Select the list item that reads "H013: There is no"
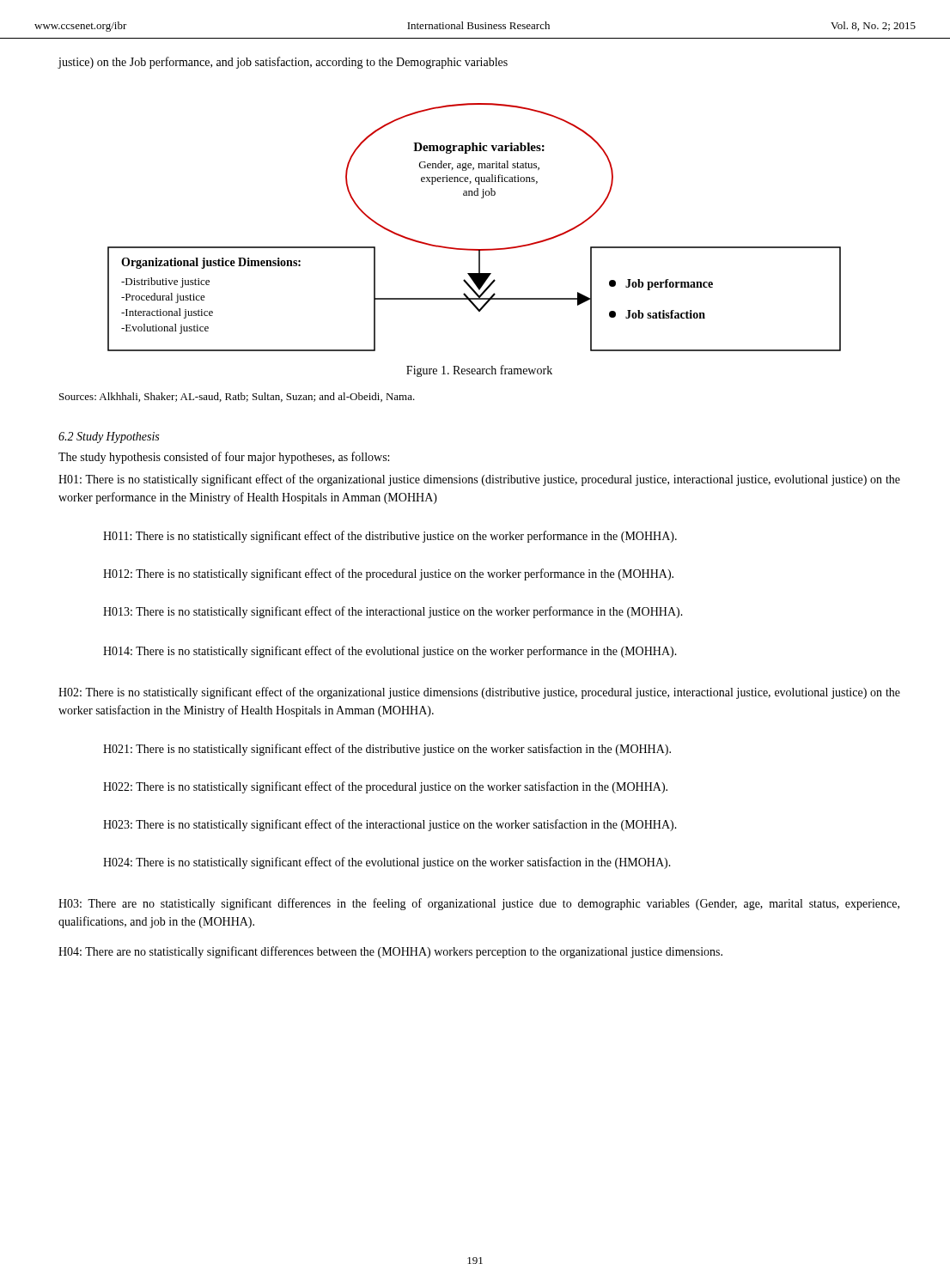 (393, 612)
